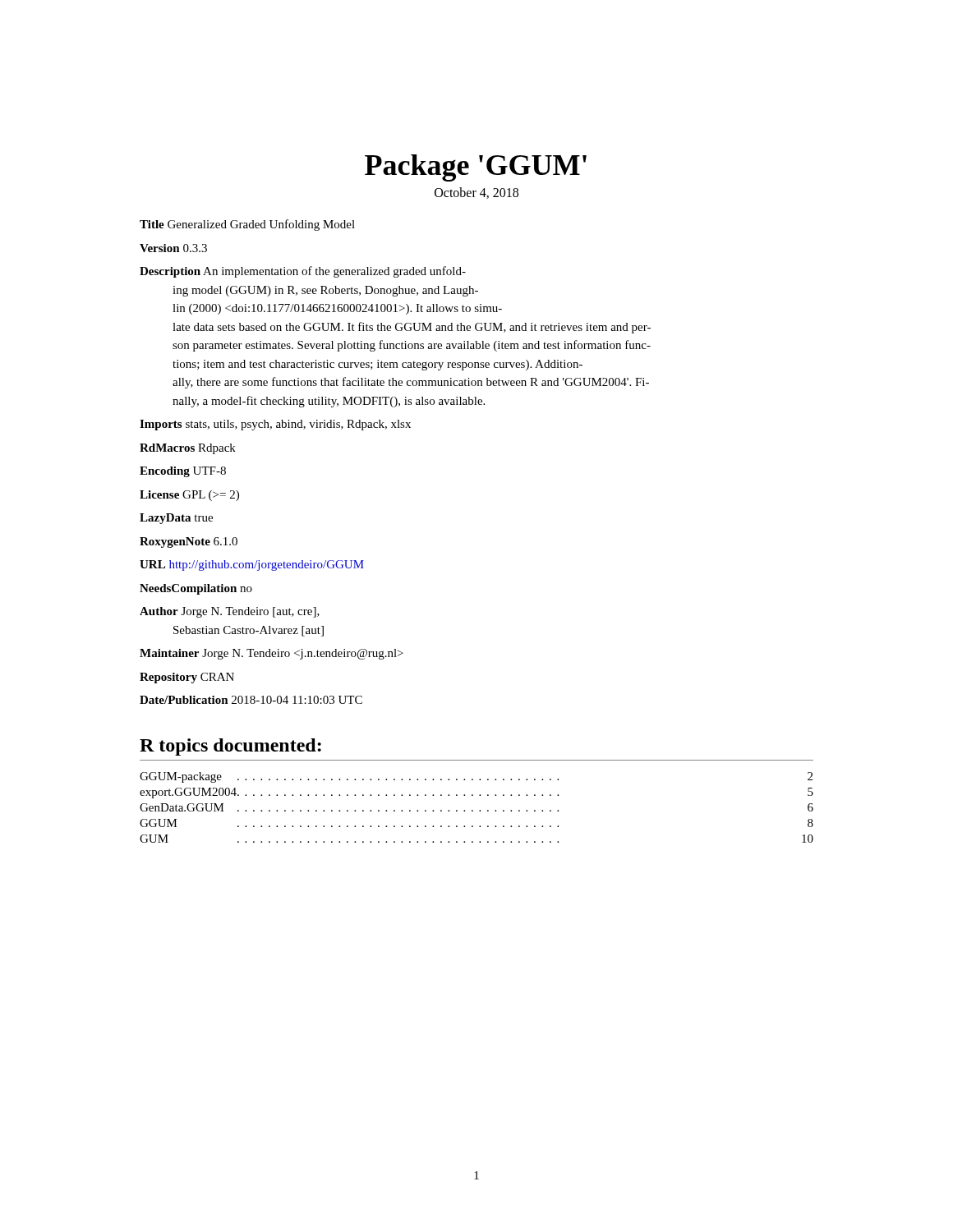Locate the text that reads "Version 0.3.3"
Screen dimensions: 1232x953
(174, 248)
